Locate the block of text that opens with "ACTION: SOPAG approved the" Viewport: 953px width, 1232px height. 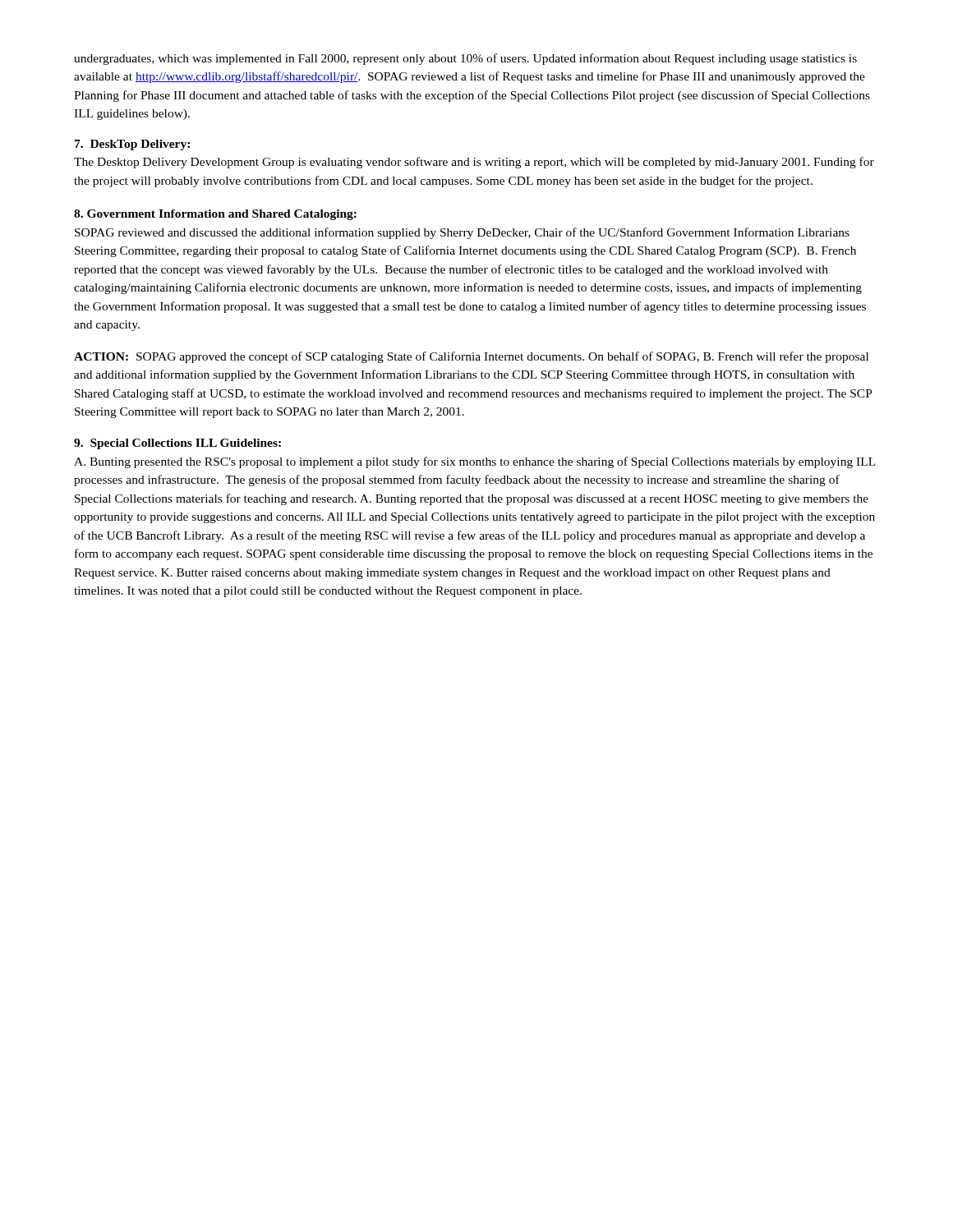click(473, 383)
